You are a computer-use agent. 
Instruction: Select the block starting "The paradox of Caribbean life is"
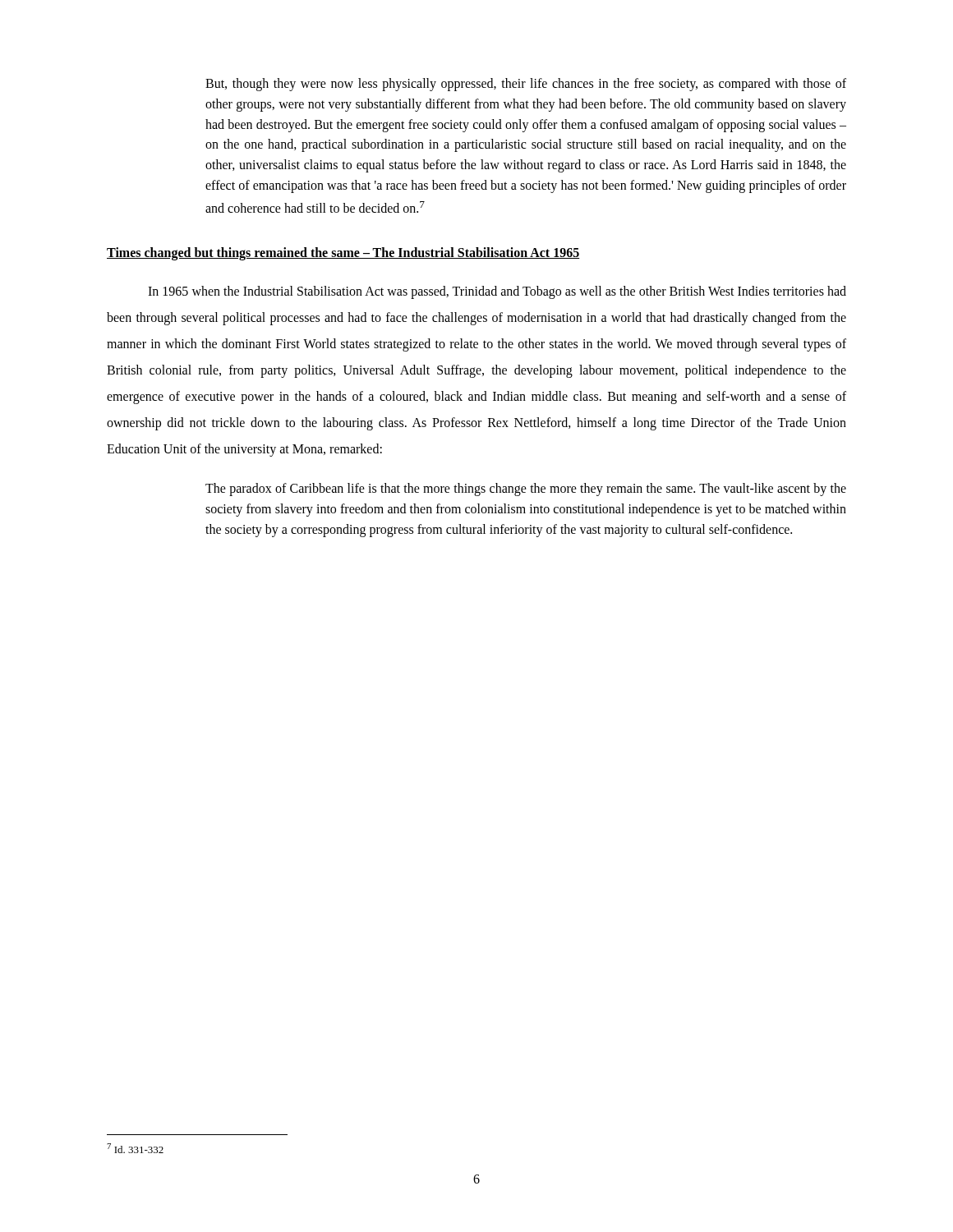pos(526,510)
